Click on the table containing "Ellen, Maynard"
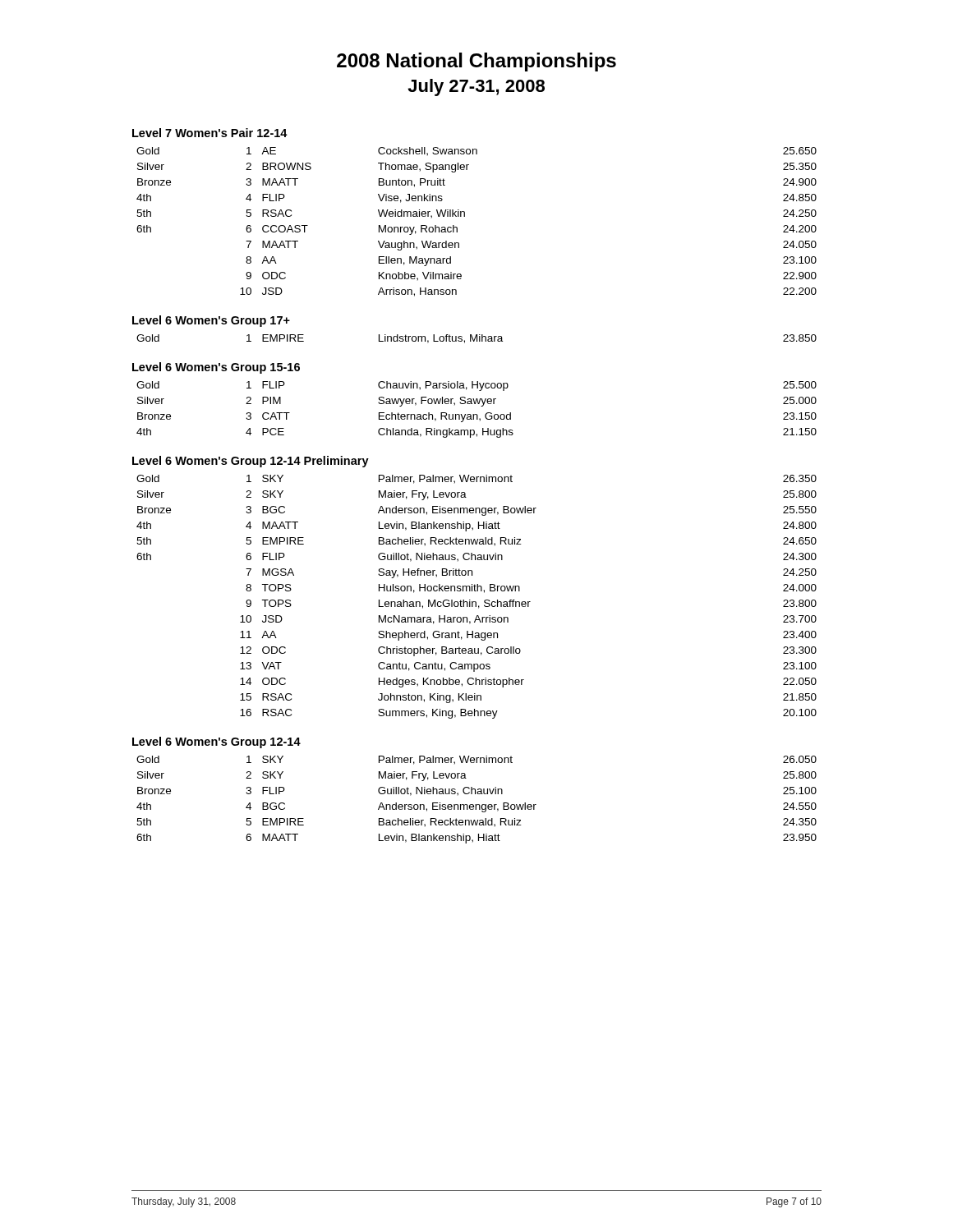953x1232 pixels. tap(476, 221)
